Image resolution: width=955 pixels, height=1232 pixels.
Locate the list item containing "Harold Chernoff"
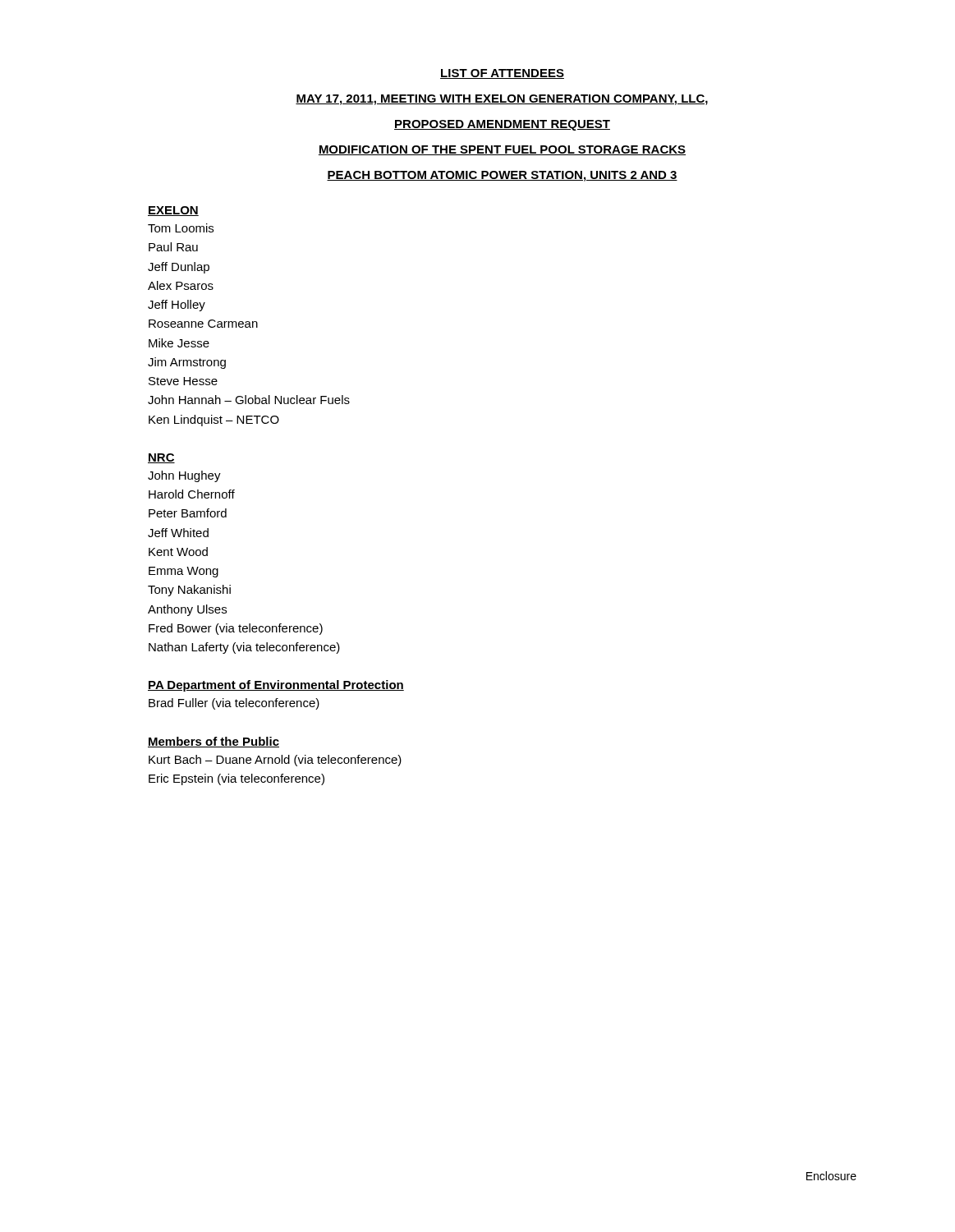tap(191, 494)
